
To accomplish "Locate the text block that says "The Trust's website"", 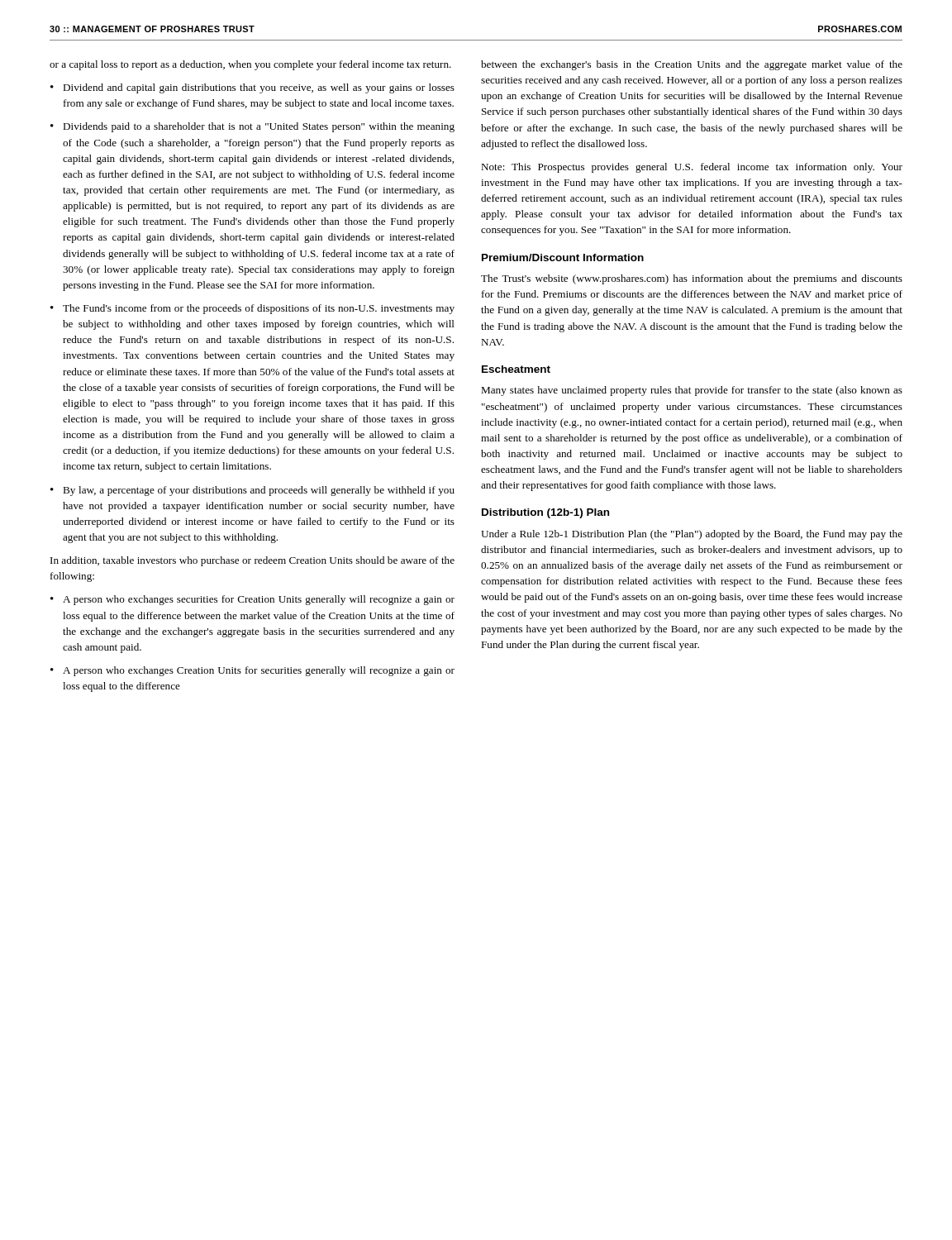I will [692, 310].
